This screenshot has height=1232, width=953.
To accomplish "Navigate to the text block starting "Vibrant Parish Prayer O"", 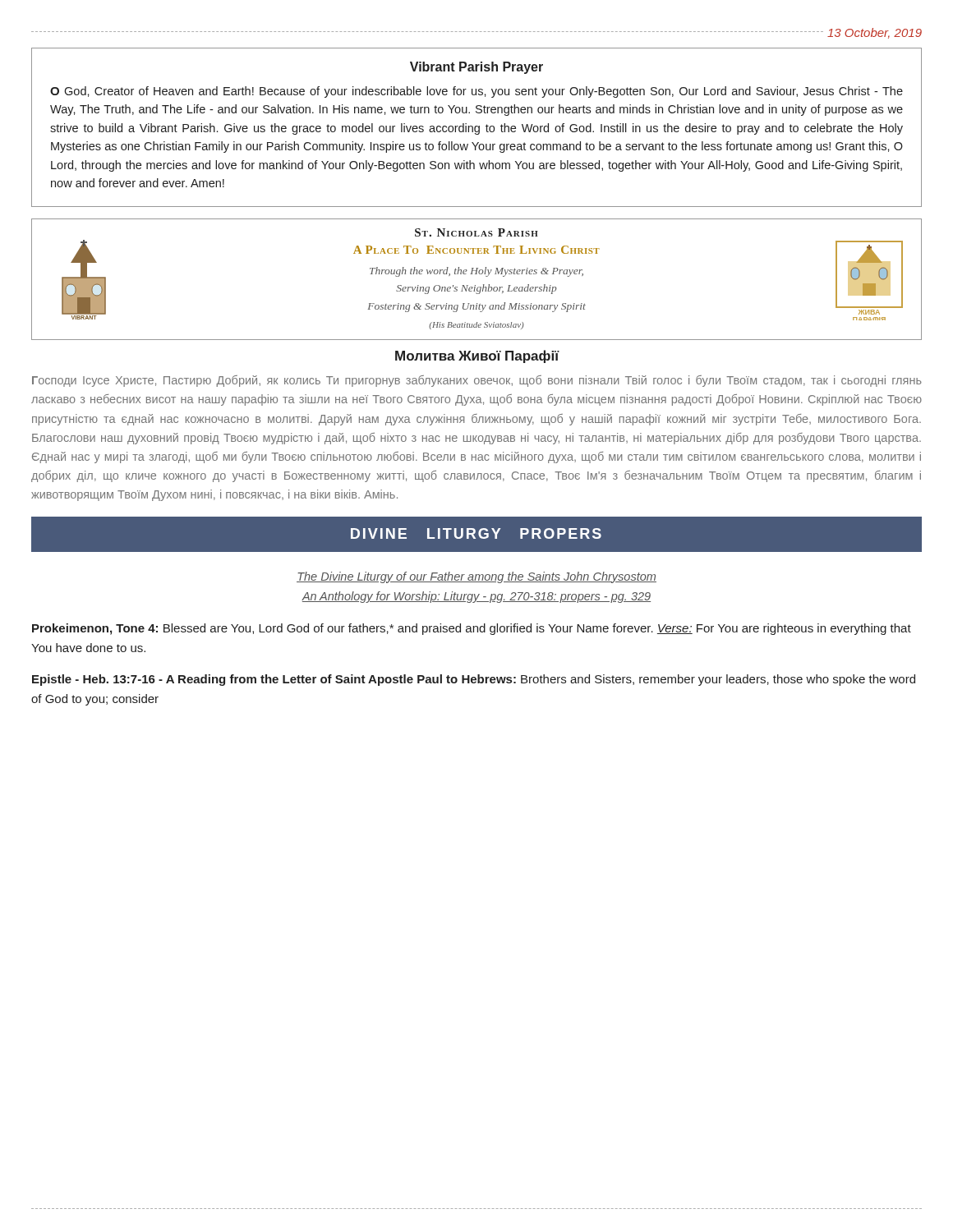I will (476, 126).
